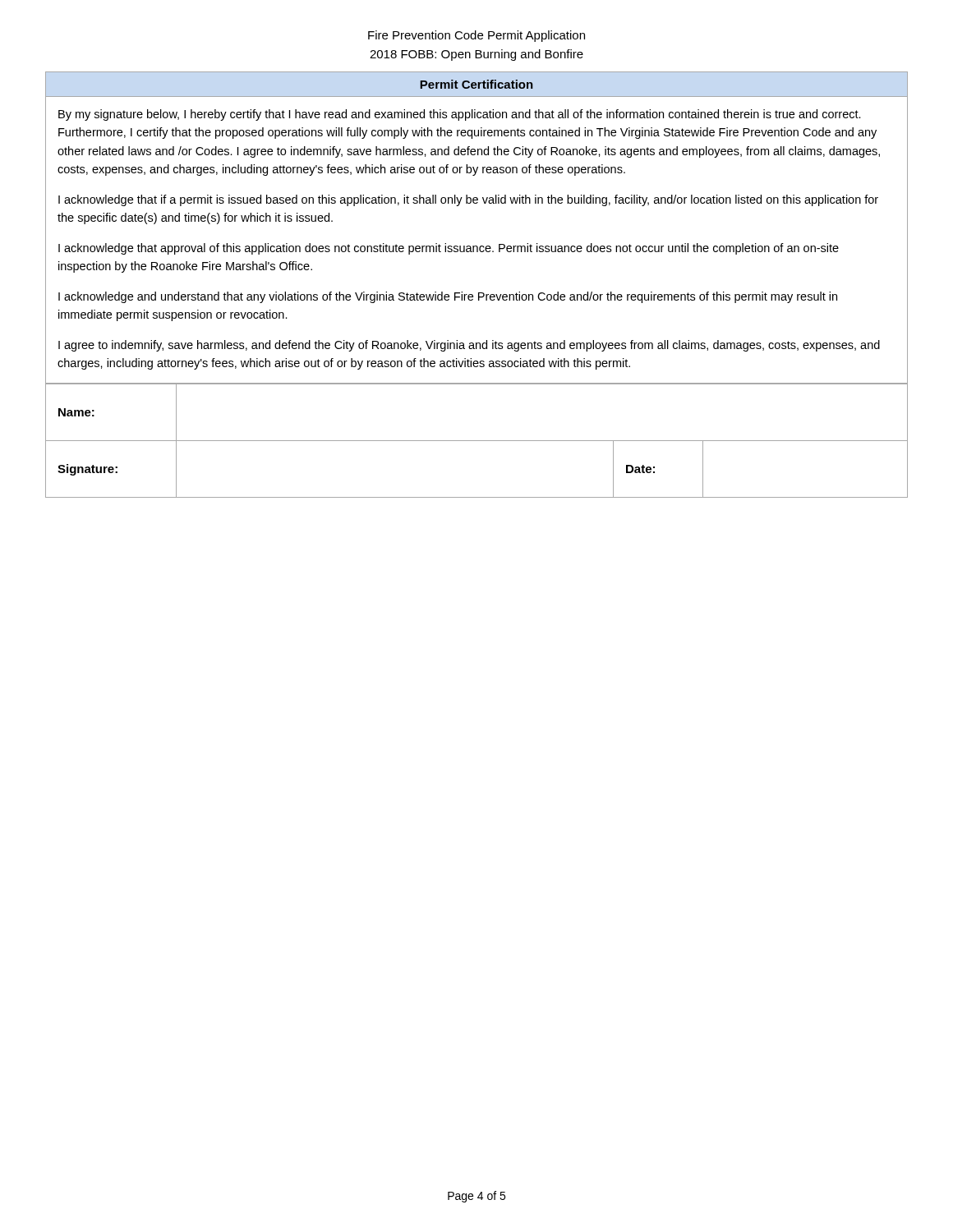Viewport: 953px width, 1232px height.
Task: Click on the text block that says "I acknowledge that approval of this"
Action: 448,257
